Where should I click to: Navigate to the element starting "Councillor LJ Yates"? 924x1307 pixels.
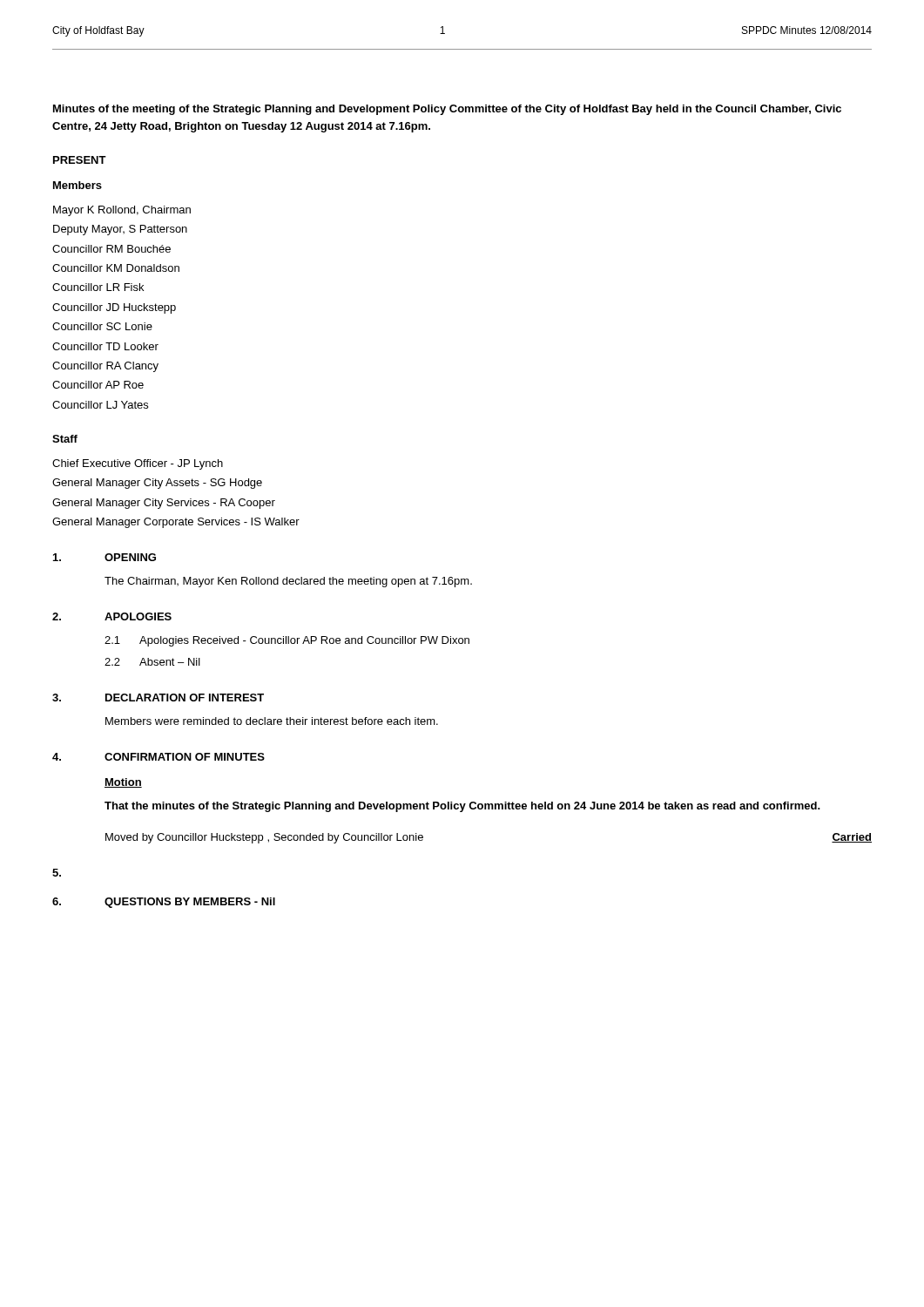(x=101, y=404)
